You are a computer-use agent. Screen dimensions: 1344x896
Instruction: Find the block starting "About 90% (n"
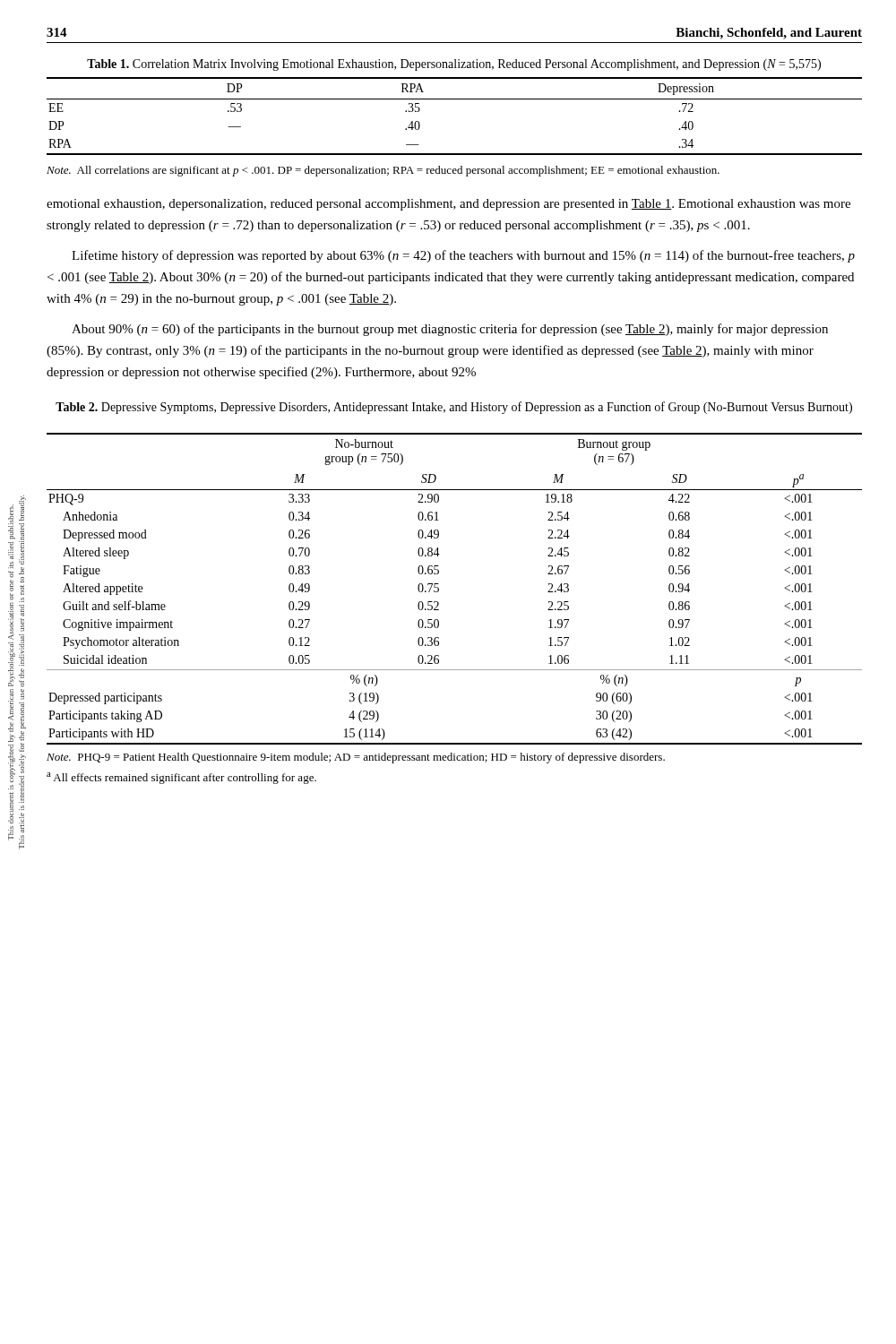pos(437,350)
